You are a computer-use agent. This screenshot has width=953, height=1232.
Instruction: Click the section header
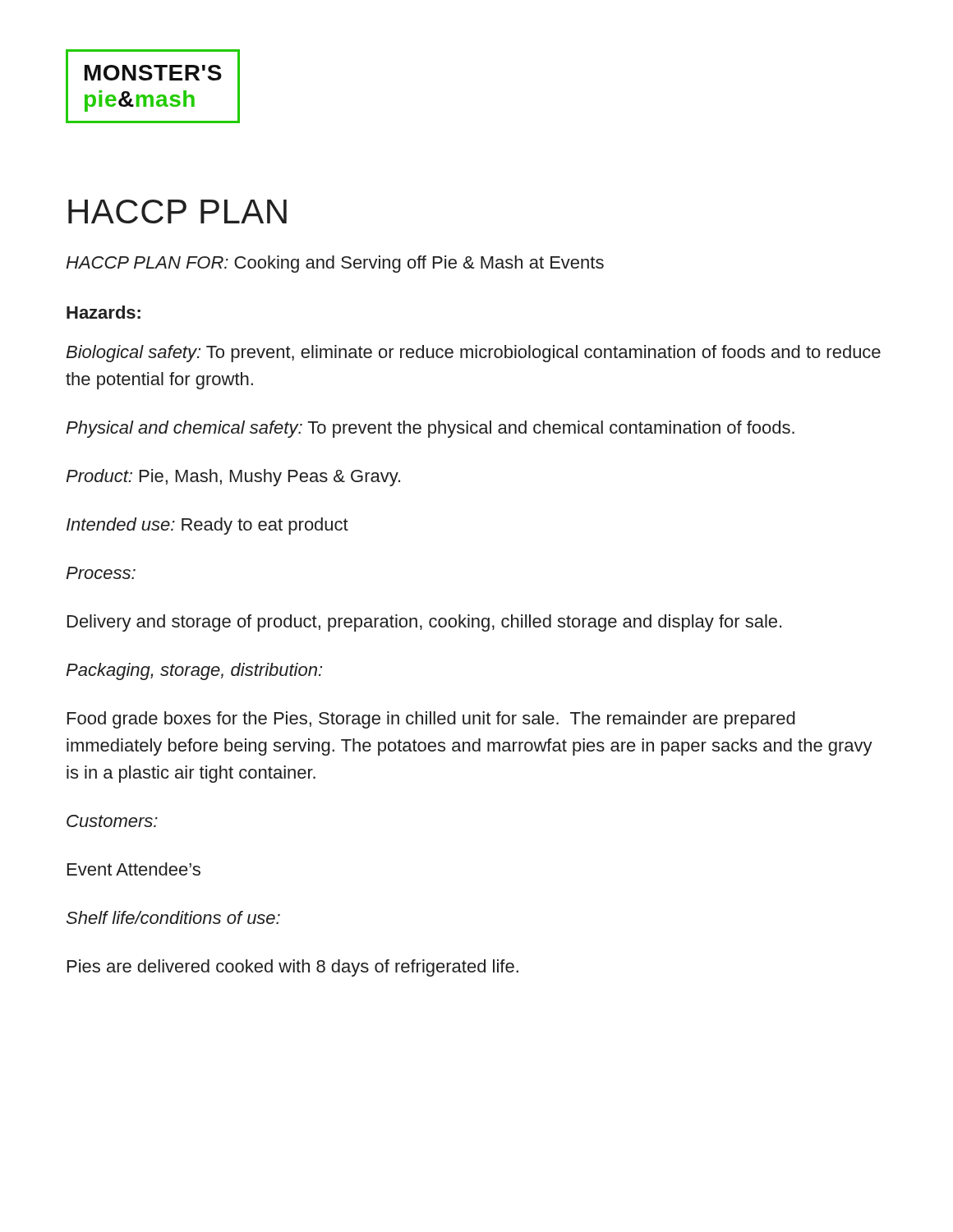[476, 313]
